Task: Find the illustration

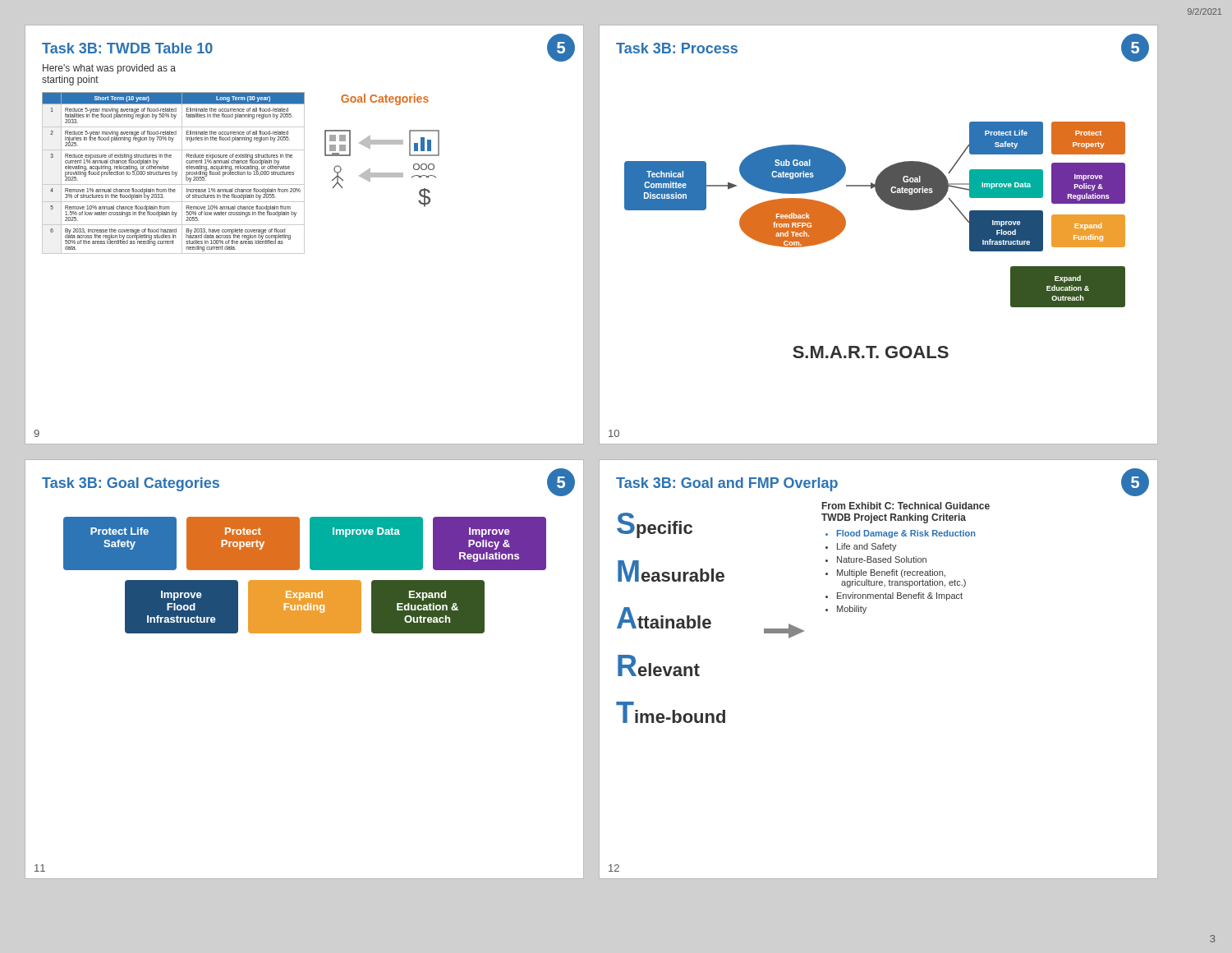Action: coord(385,156)
